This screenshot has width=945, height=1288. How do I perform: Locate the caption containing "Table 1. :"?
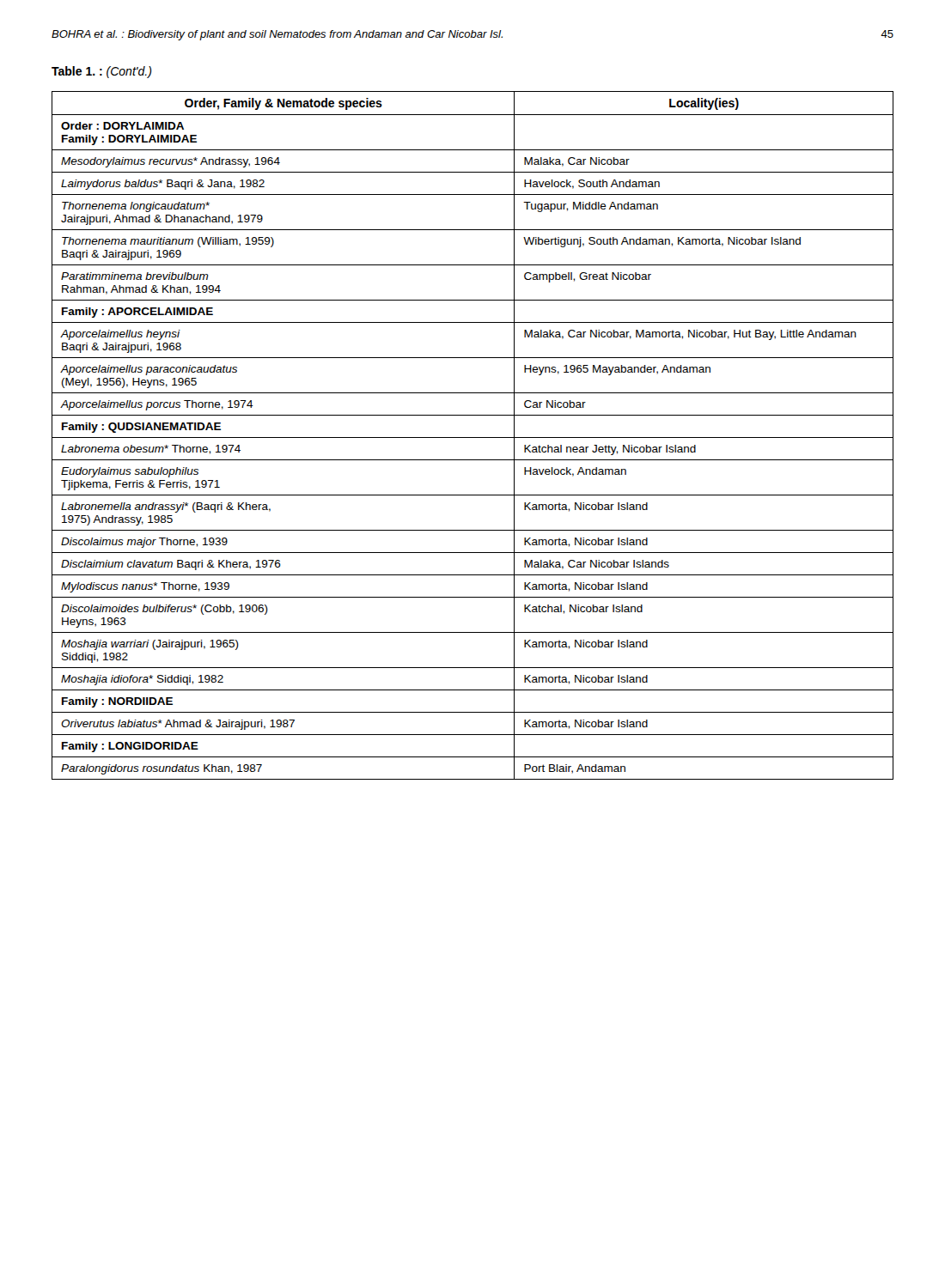pyautogui.click(x=102, y=71)
